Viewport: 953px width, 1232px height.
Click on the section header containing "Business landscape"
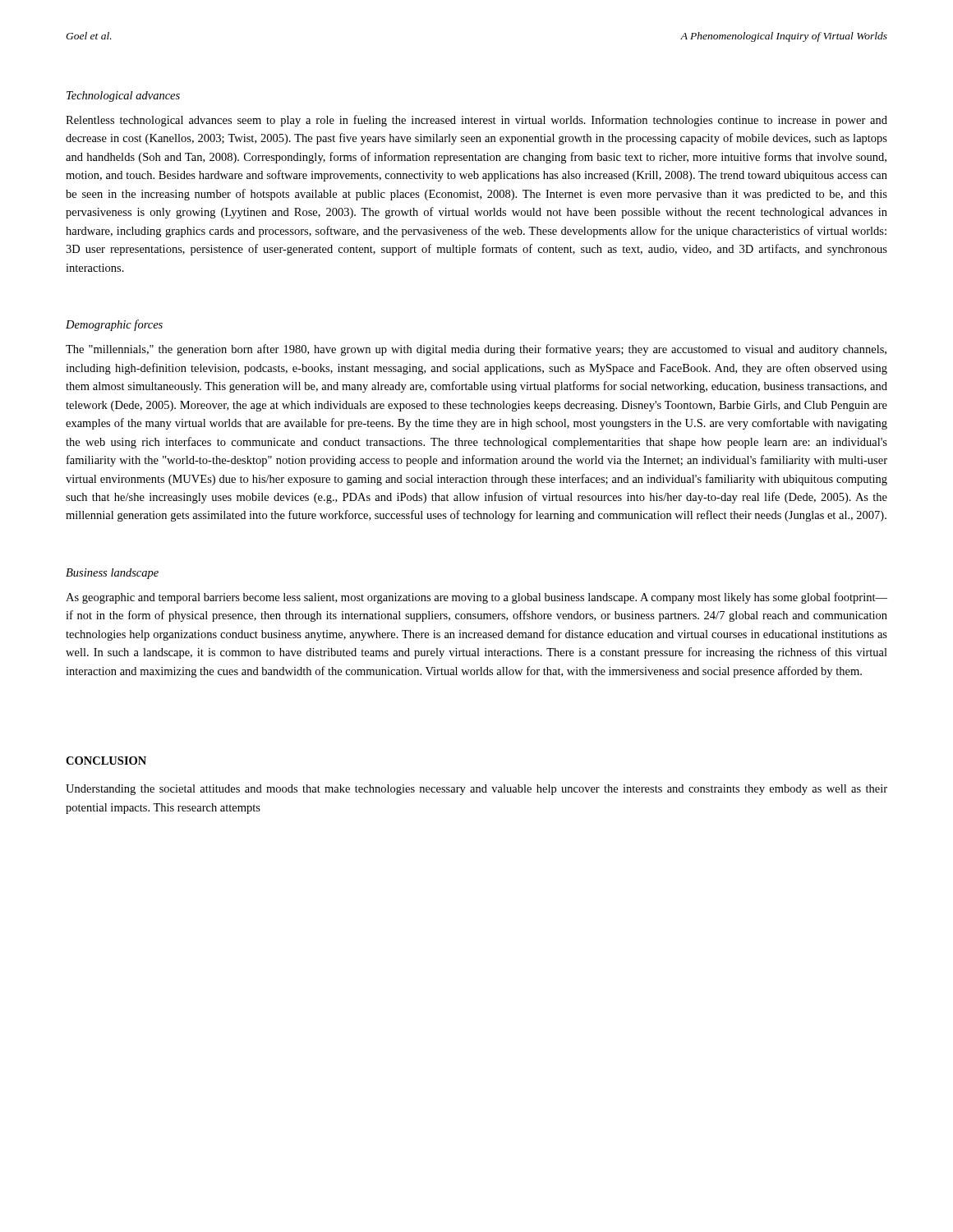click(x=112, y=572)
